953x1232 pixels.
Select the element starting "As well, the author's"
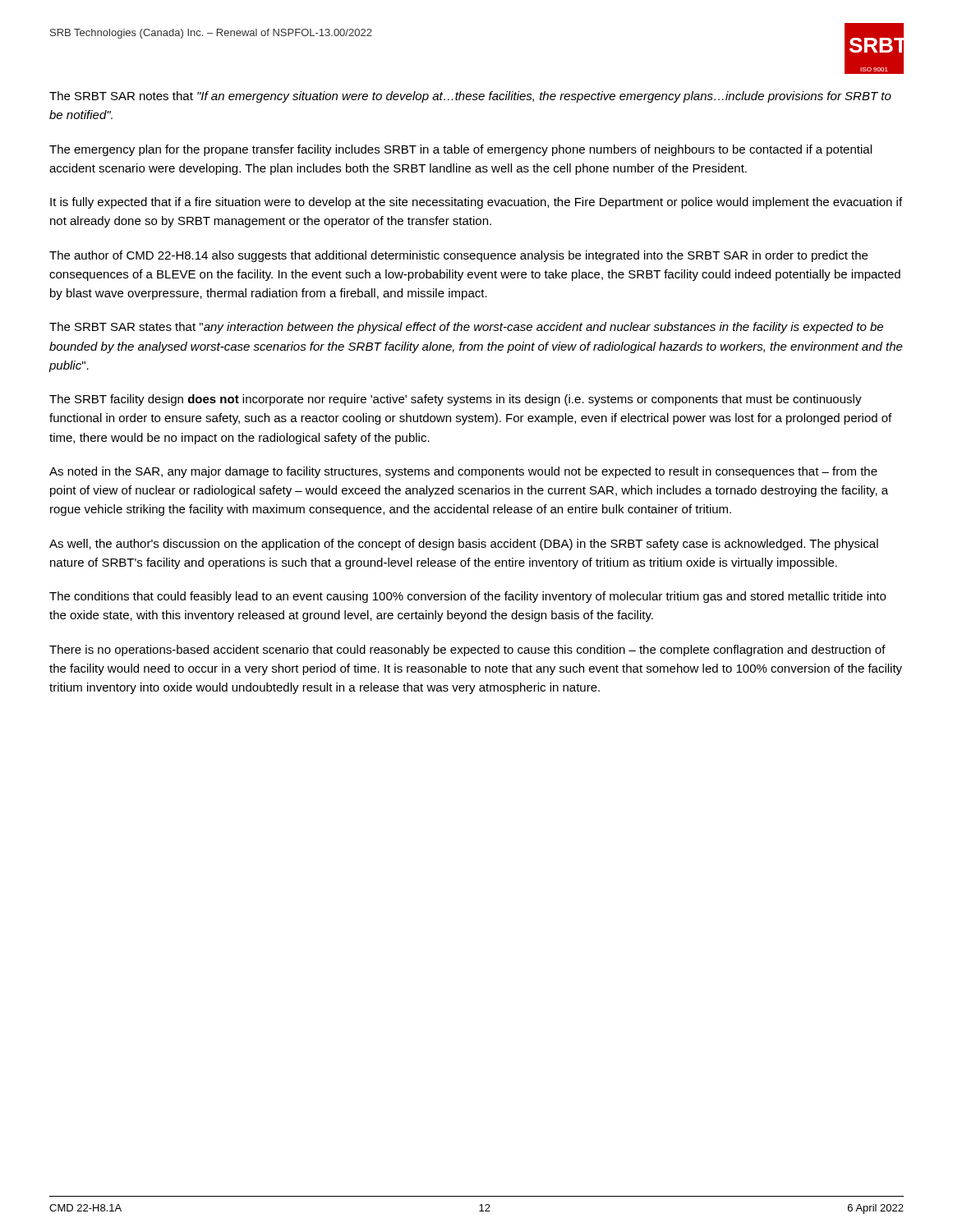pyautogui.click(x=464, y=552)
